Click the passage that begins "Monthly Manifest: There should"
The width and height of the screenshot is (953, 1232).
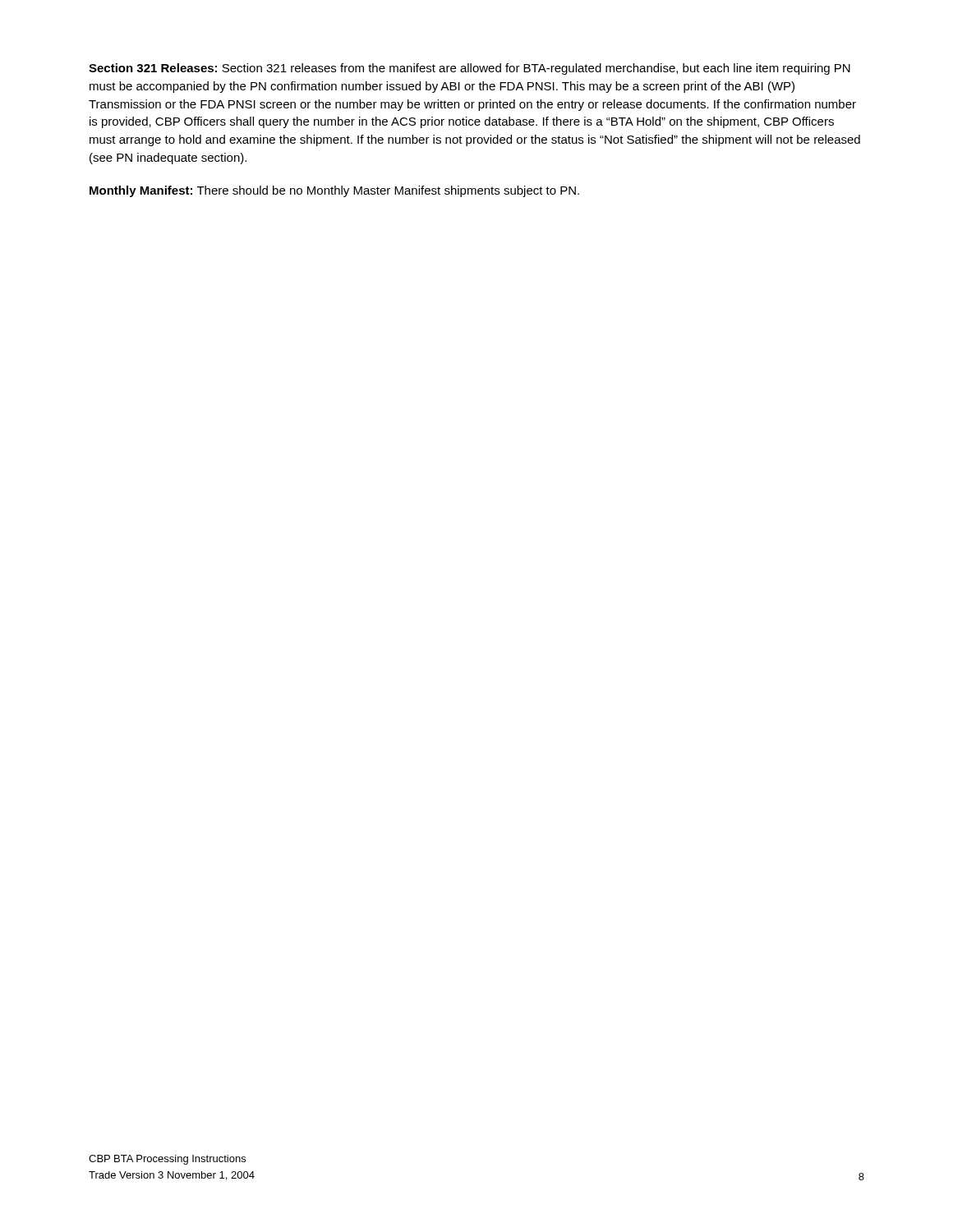(x=335, y=190)
